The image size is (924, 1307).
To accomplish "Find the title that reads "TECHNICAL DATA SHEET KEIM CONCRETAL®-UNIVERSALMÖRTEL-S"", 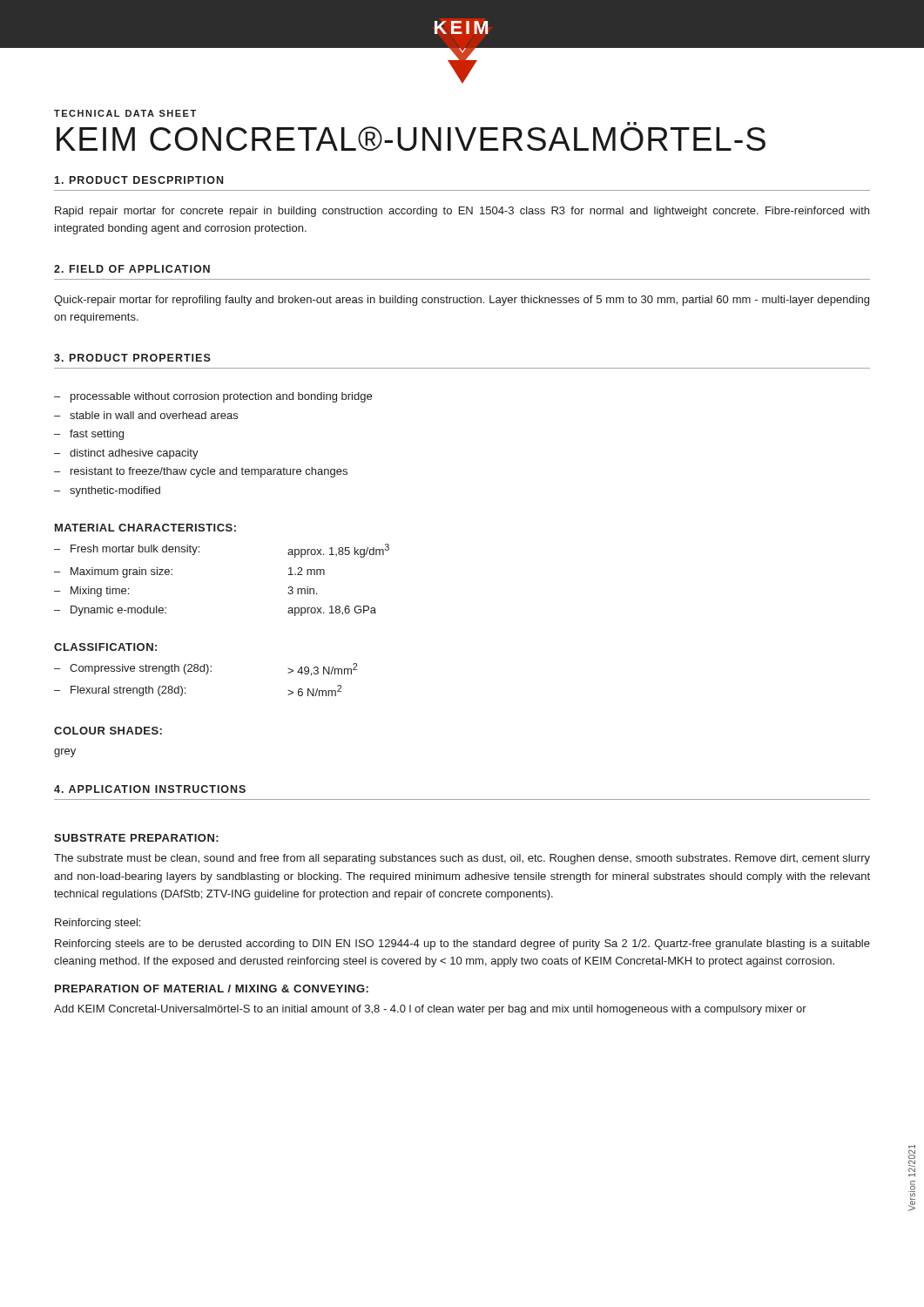I will (462, 133).
